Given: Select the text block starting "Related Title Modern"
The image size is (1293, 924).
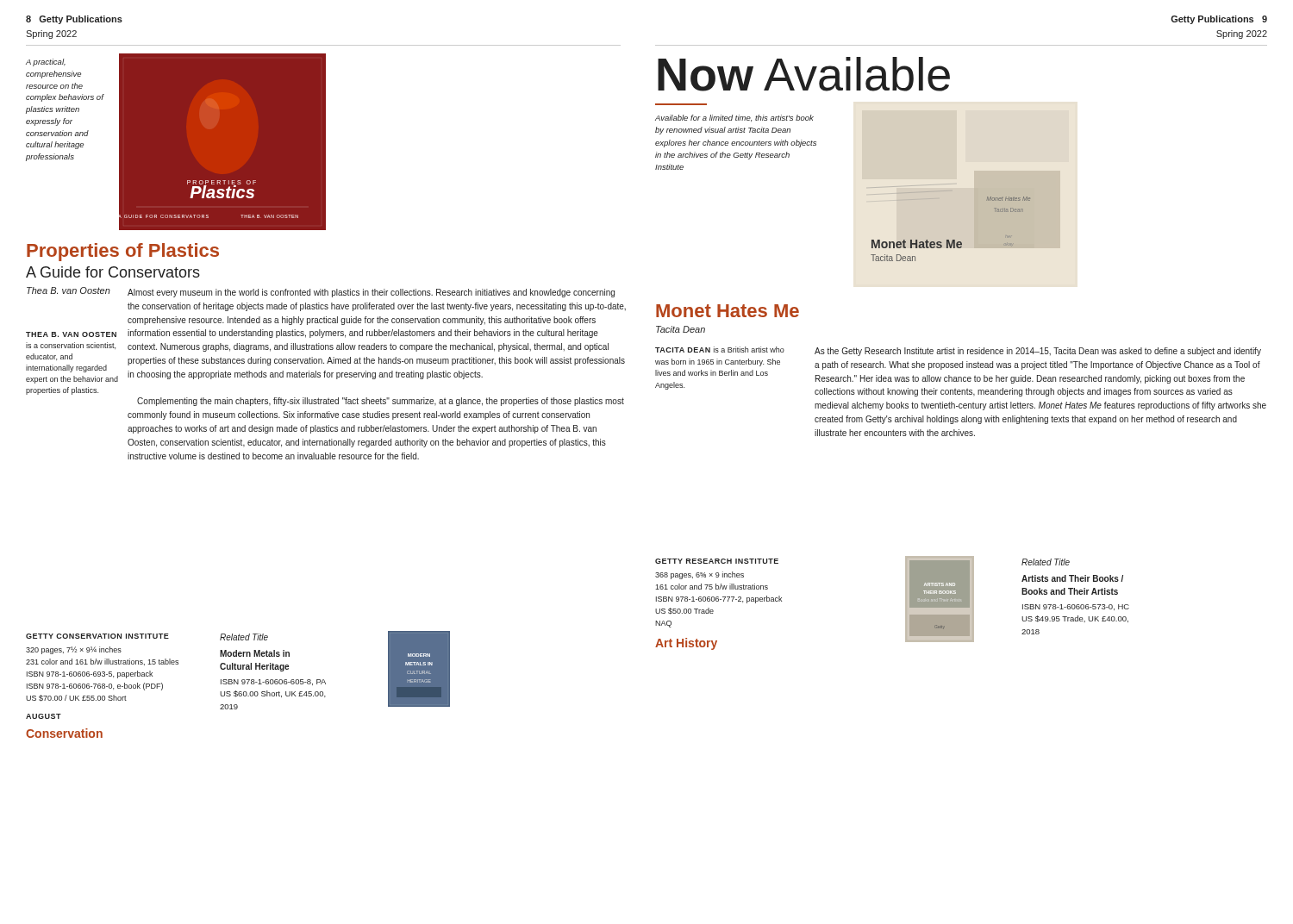Looking at the screenshot, I should coord(306,671).
